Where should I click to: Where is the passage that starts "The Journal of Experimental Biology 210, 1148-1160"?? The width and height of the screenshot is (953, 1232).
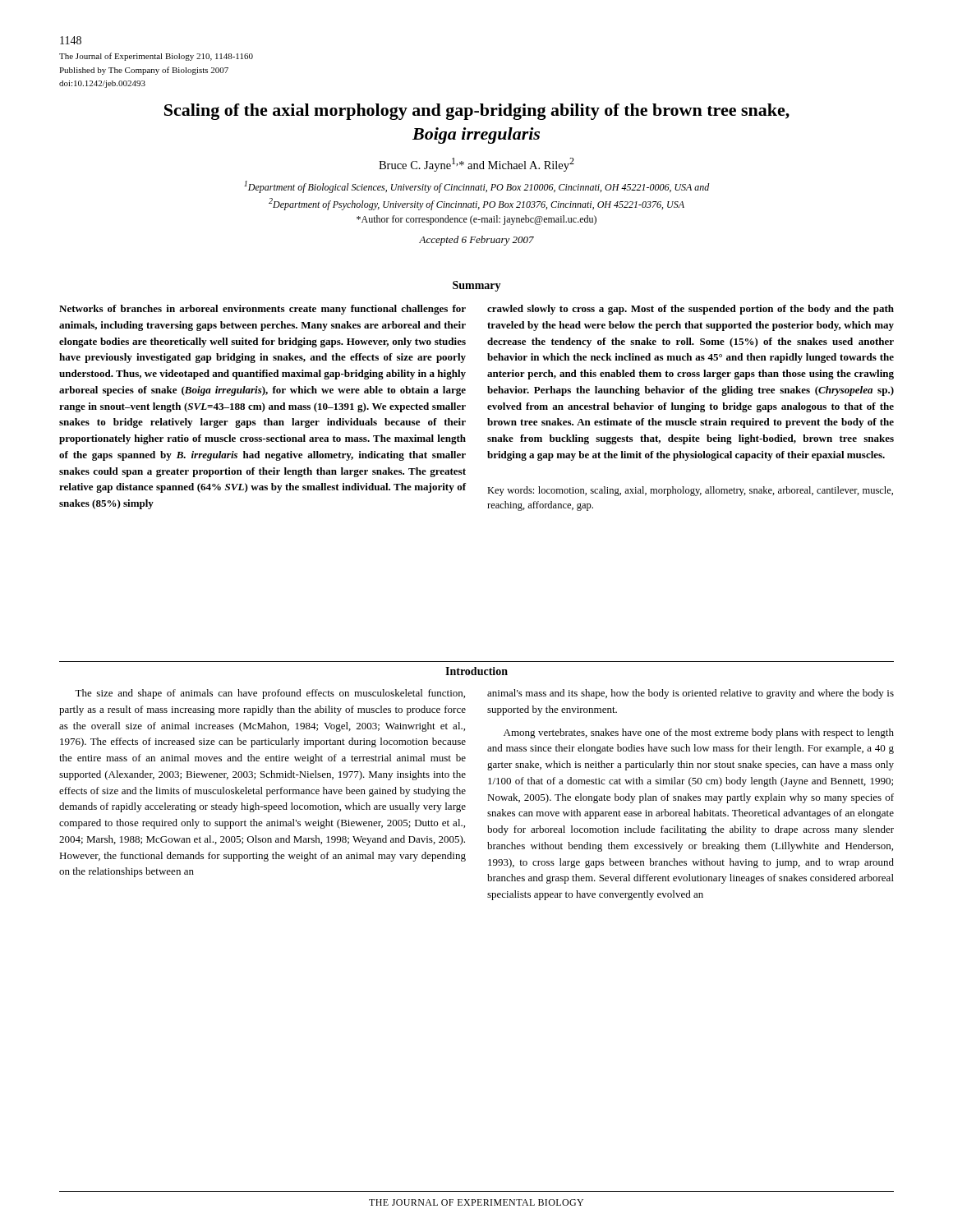[156, 69]
